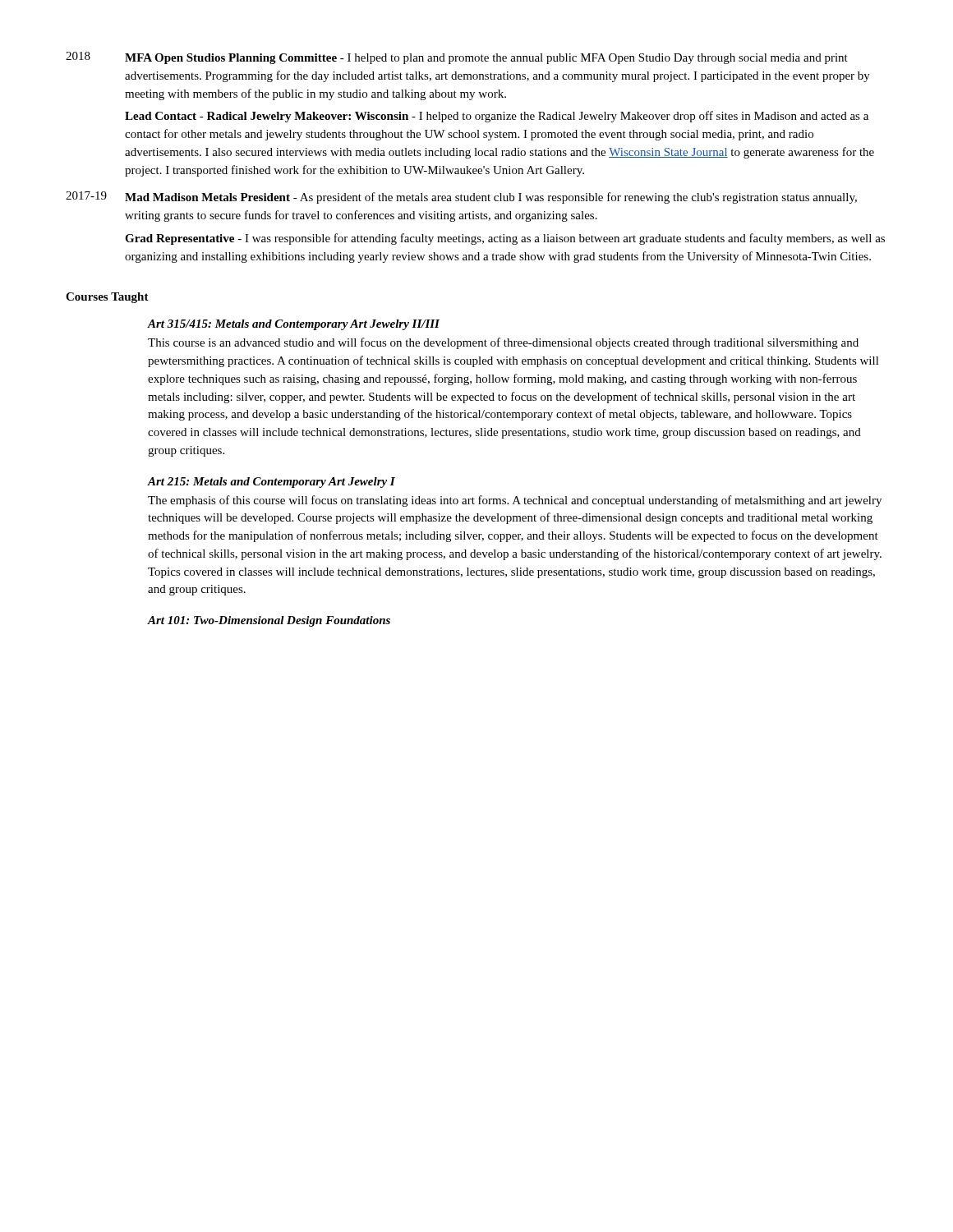The width and height of the screenshot is (953, 1232).
Task: Find the passage starting "Art 101: Two-Dimensional Design"
Action: pyautogui.click(x=269, y=620)
